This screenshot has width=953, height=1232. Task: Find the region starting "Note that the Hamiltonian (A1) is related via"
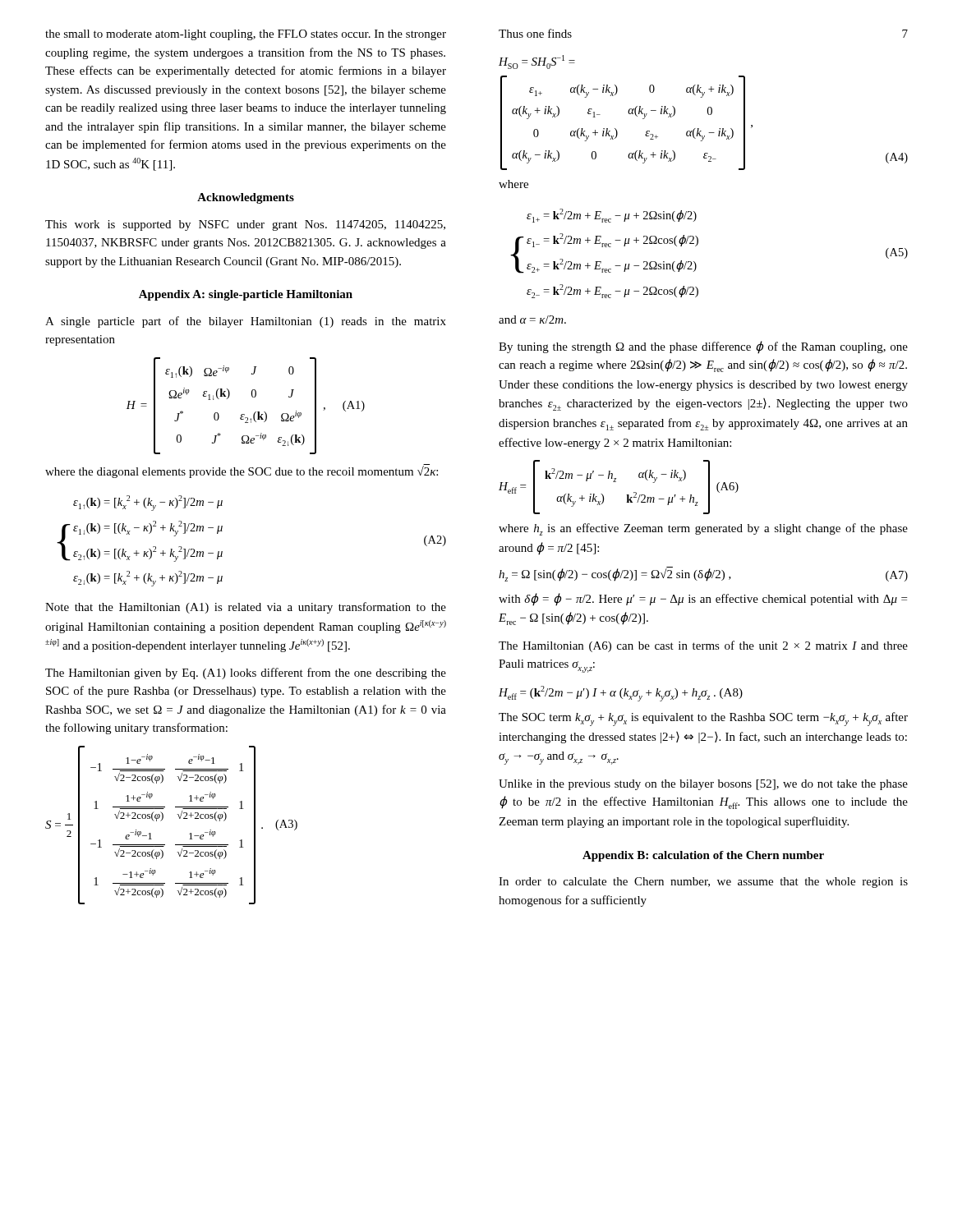(246, 668)
